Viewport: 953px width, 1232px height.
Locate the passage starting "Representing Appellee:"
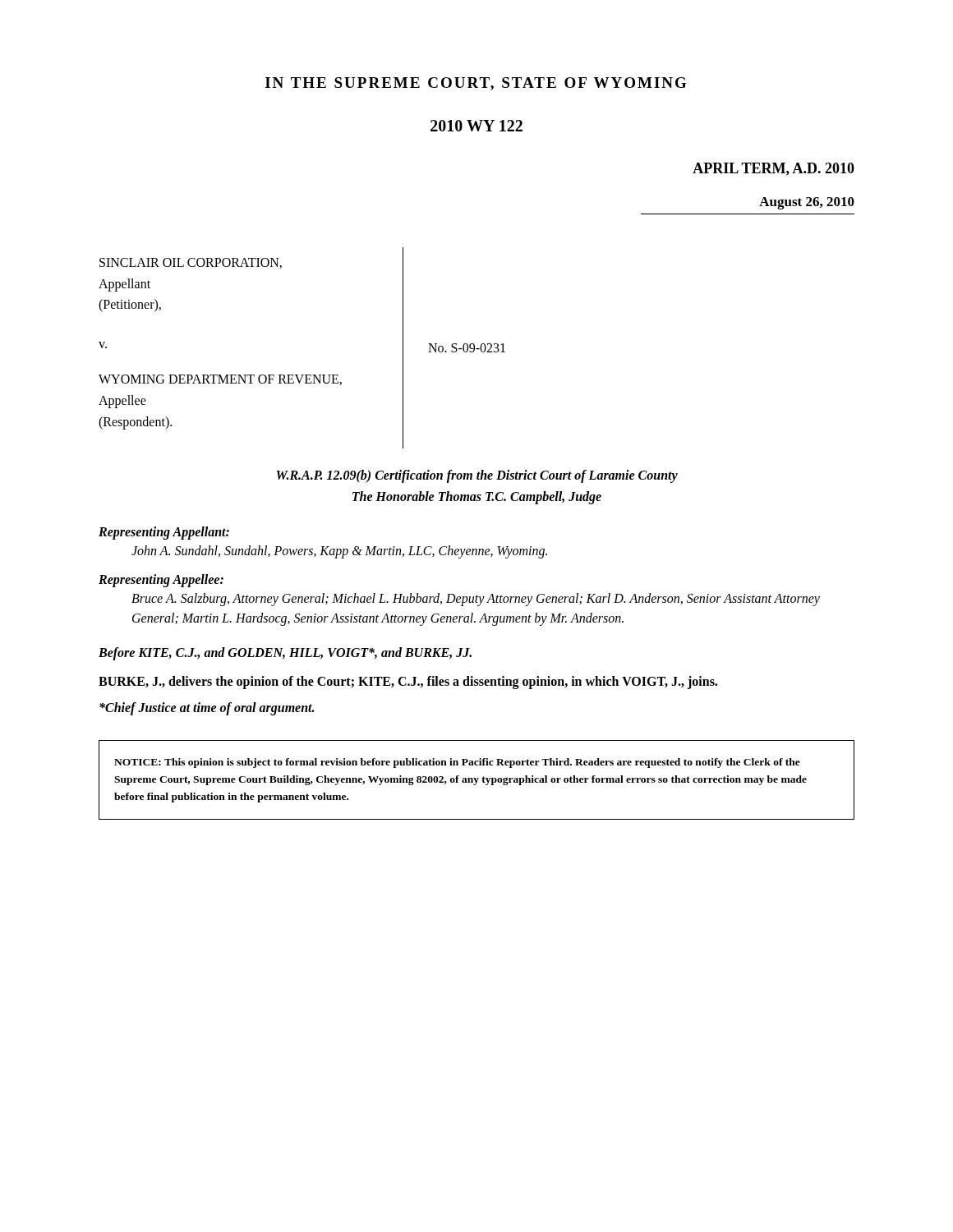point(161,580)
